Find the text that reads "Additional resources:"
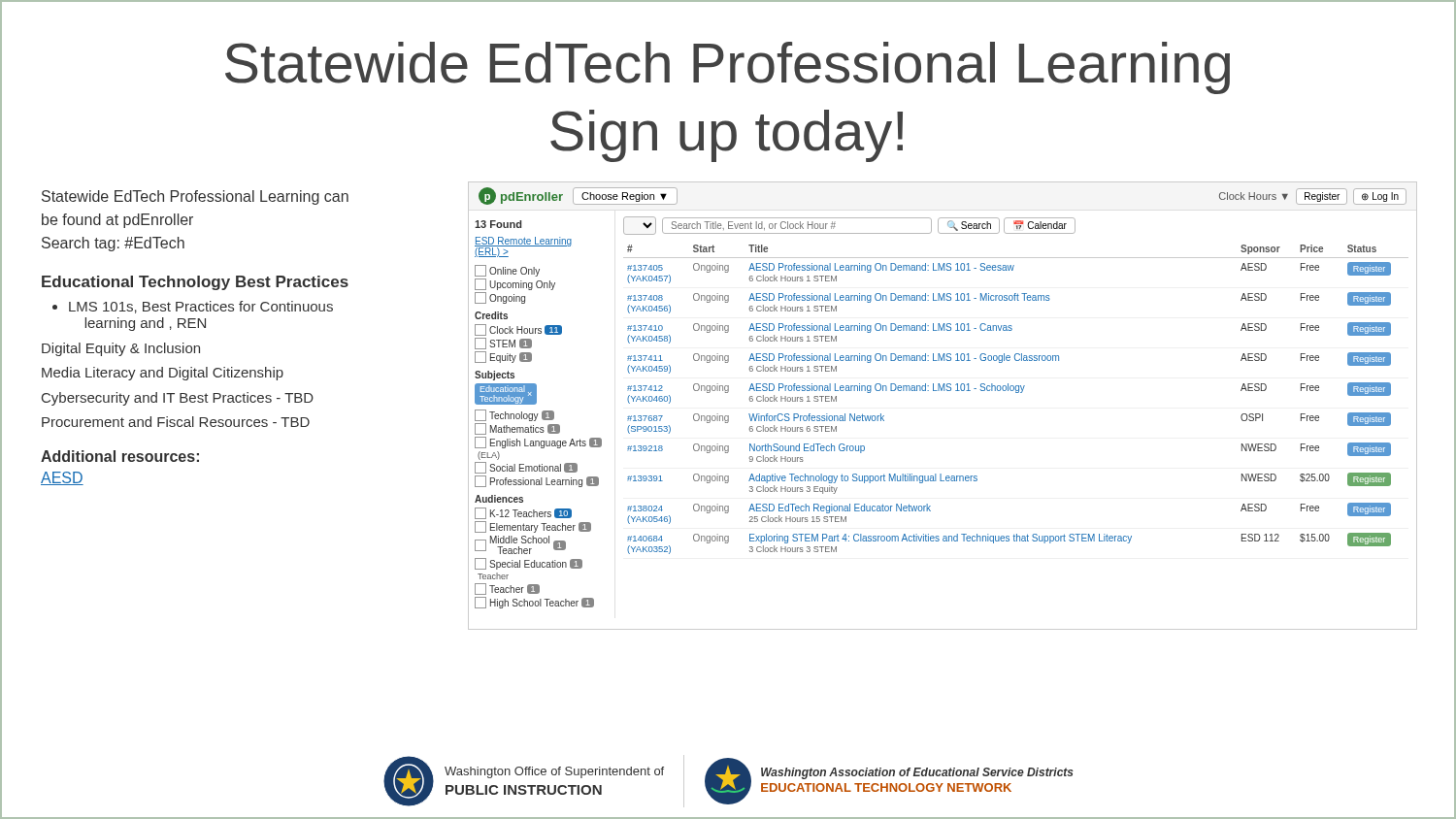Viewport: 1456px width, 819px height. point(121,457)
